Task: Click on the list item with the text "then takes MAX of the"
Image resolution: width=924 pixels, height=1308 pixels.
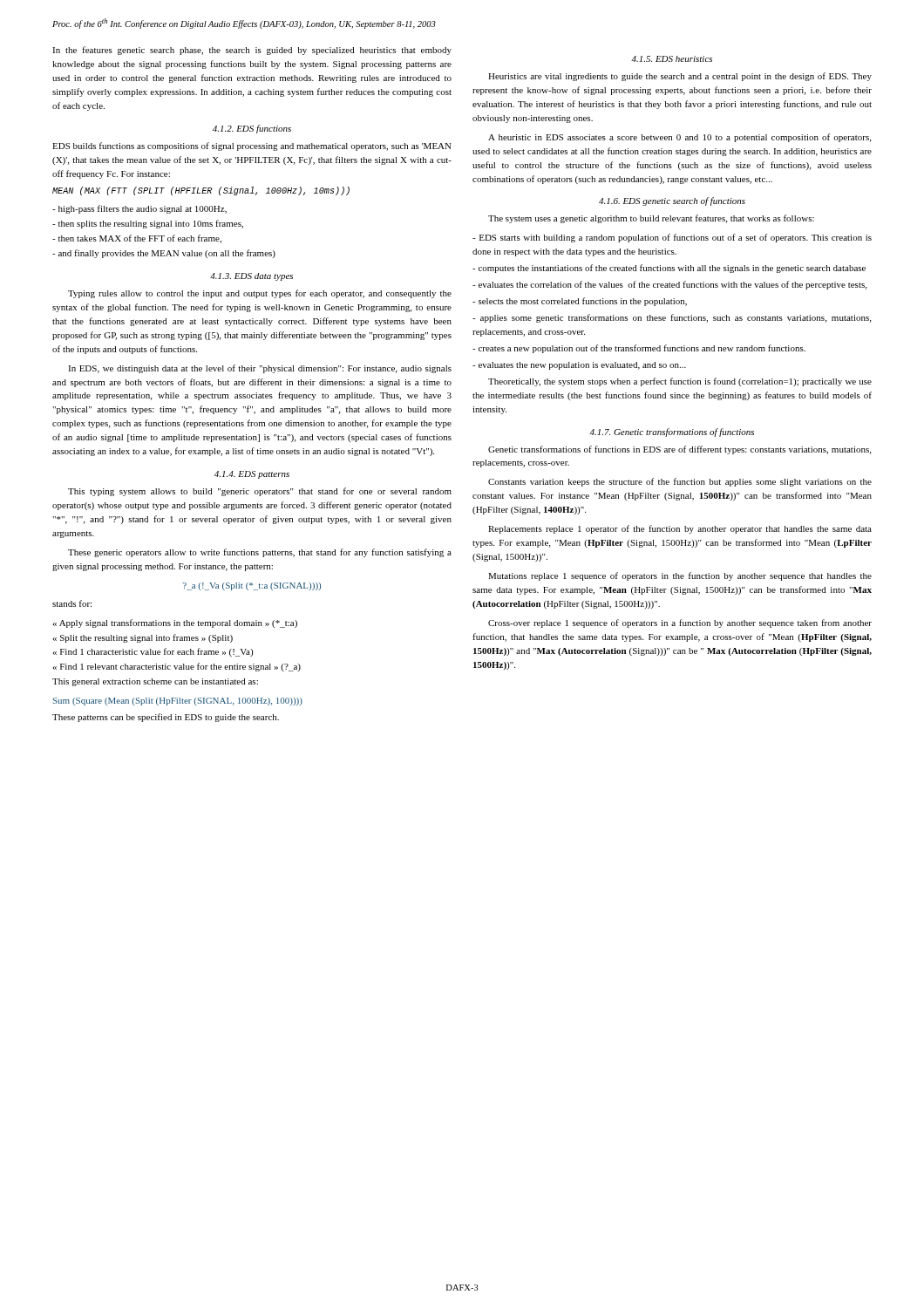Action: (137, 238)
